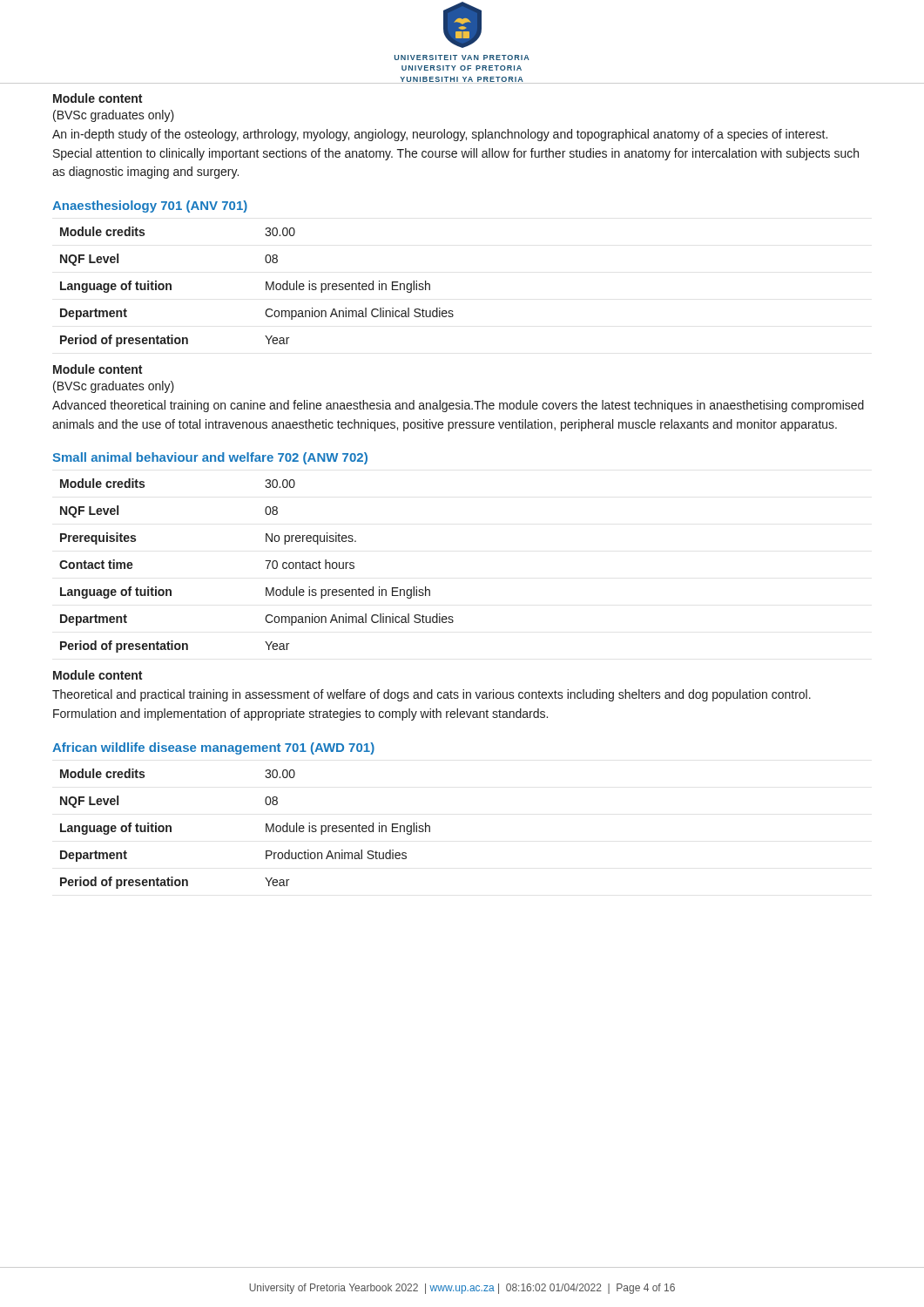Viewport: 924px width, 1307px height.
Task: Point to the section header beginning "African wildlife disease management 701"
Action: (213, 747)
